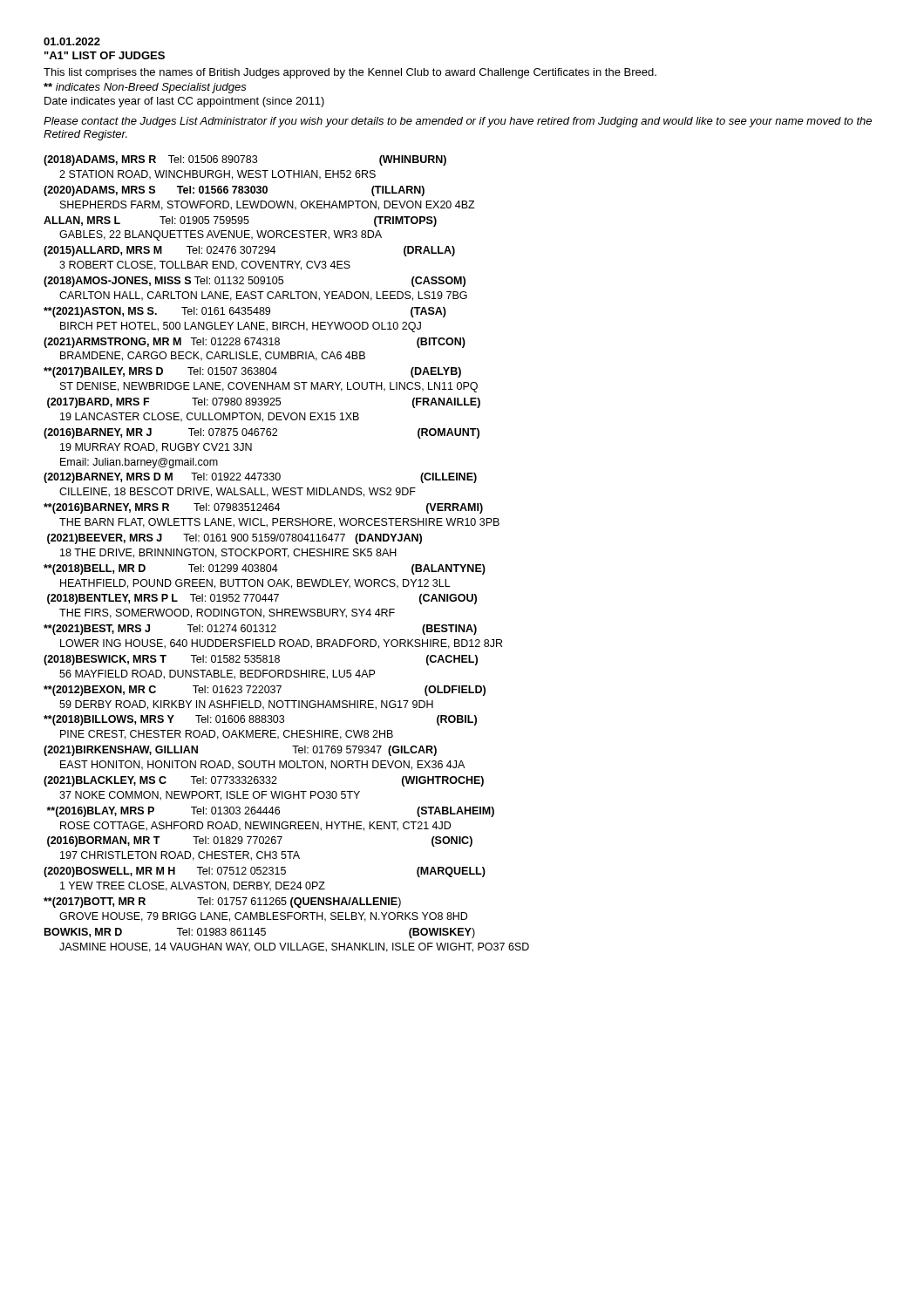This screenshot has height=1308, width=924.
Task: Find the block on this page that starts "(2021)BLACKLEY, MS C Tel: 07733326332 (WIGHTROCHE) 37 NOKE"
Action: (462, 788)
